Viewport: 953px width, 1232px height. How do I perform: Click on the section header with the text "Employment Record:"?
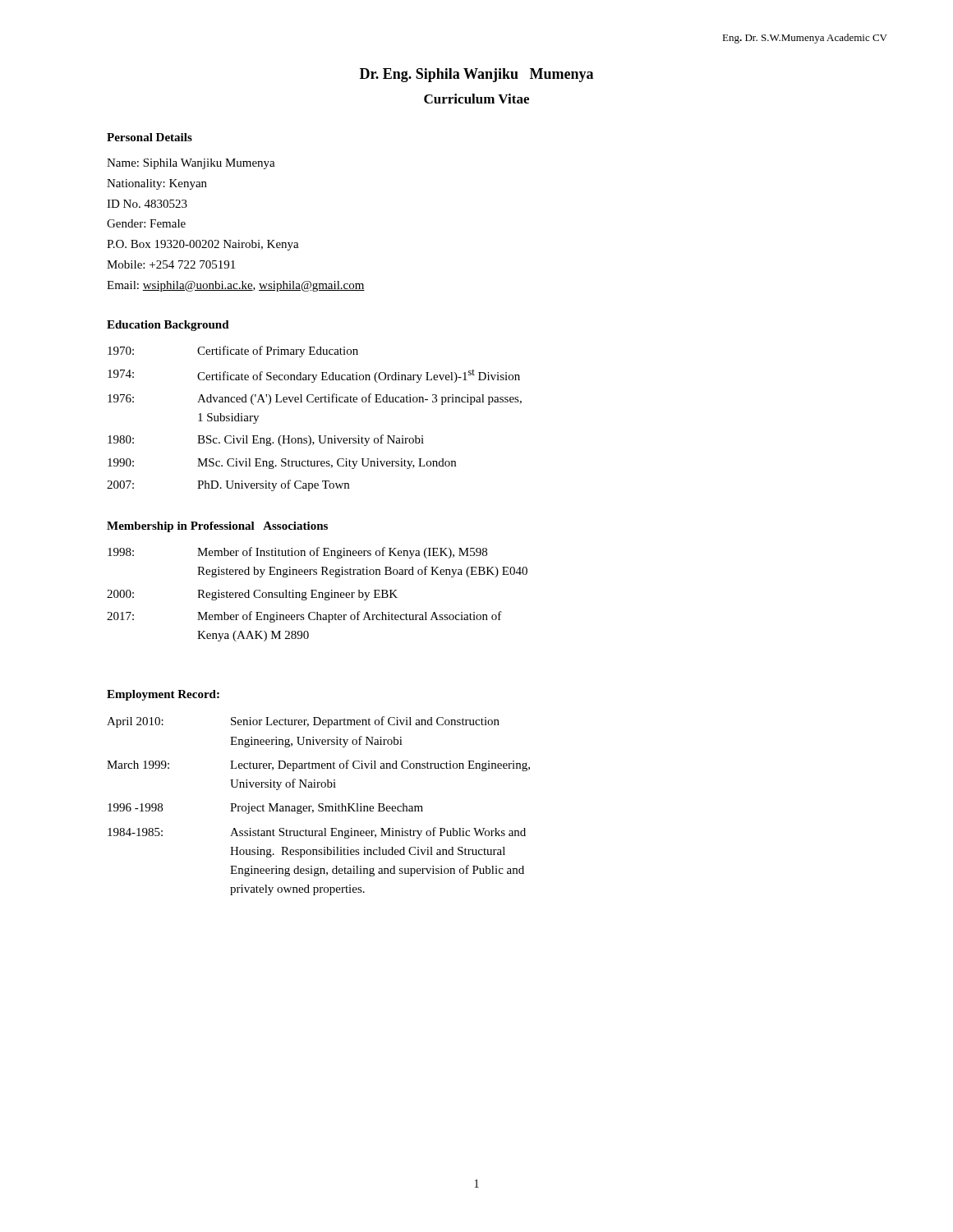163,694
